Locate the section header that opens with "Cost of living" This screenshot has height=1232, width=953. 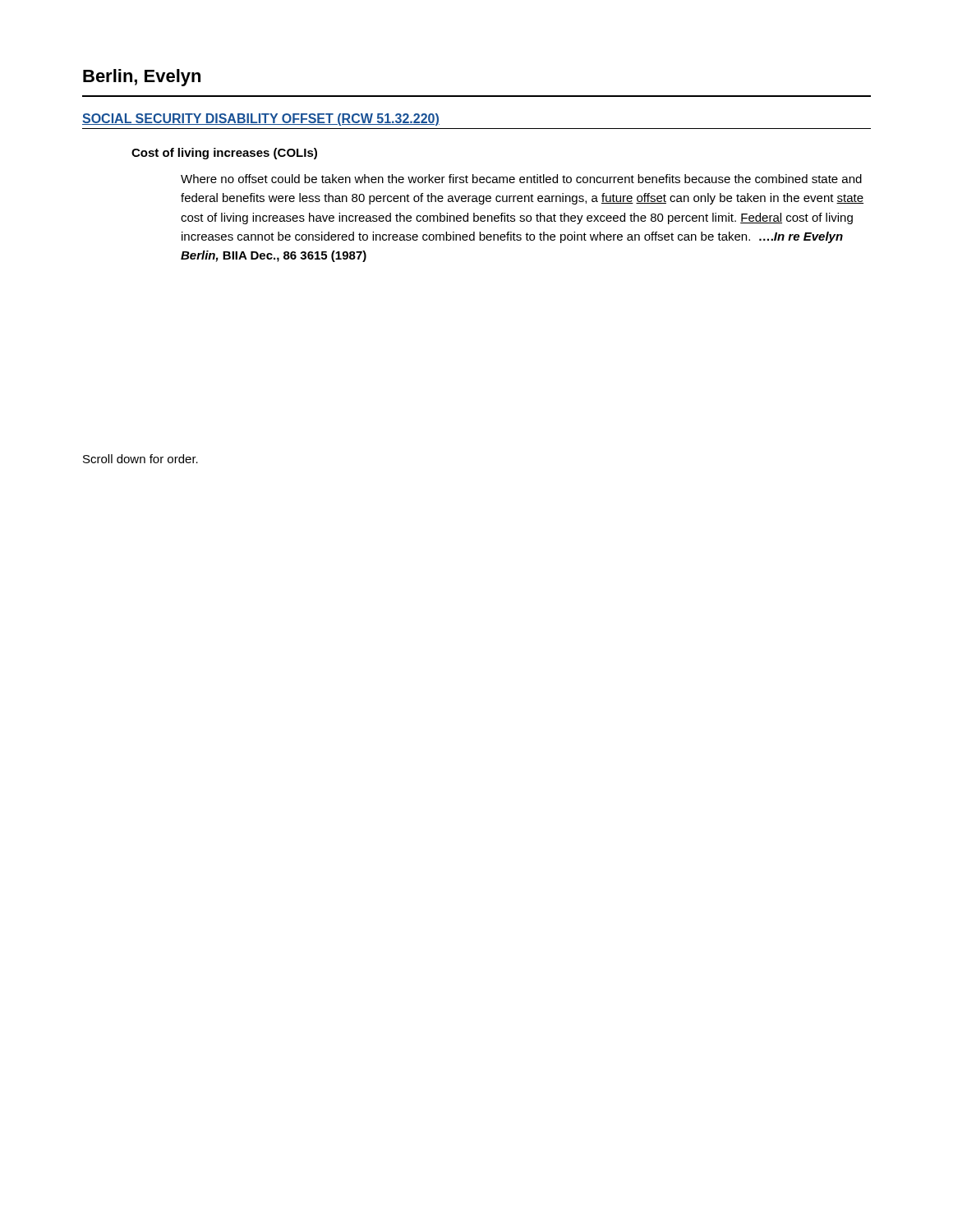(225, 152)
